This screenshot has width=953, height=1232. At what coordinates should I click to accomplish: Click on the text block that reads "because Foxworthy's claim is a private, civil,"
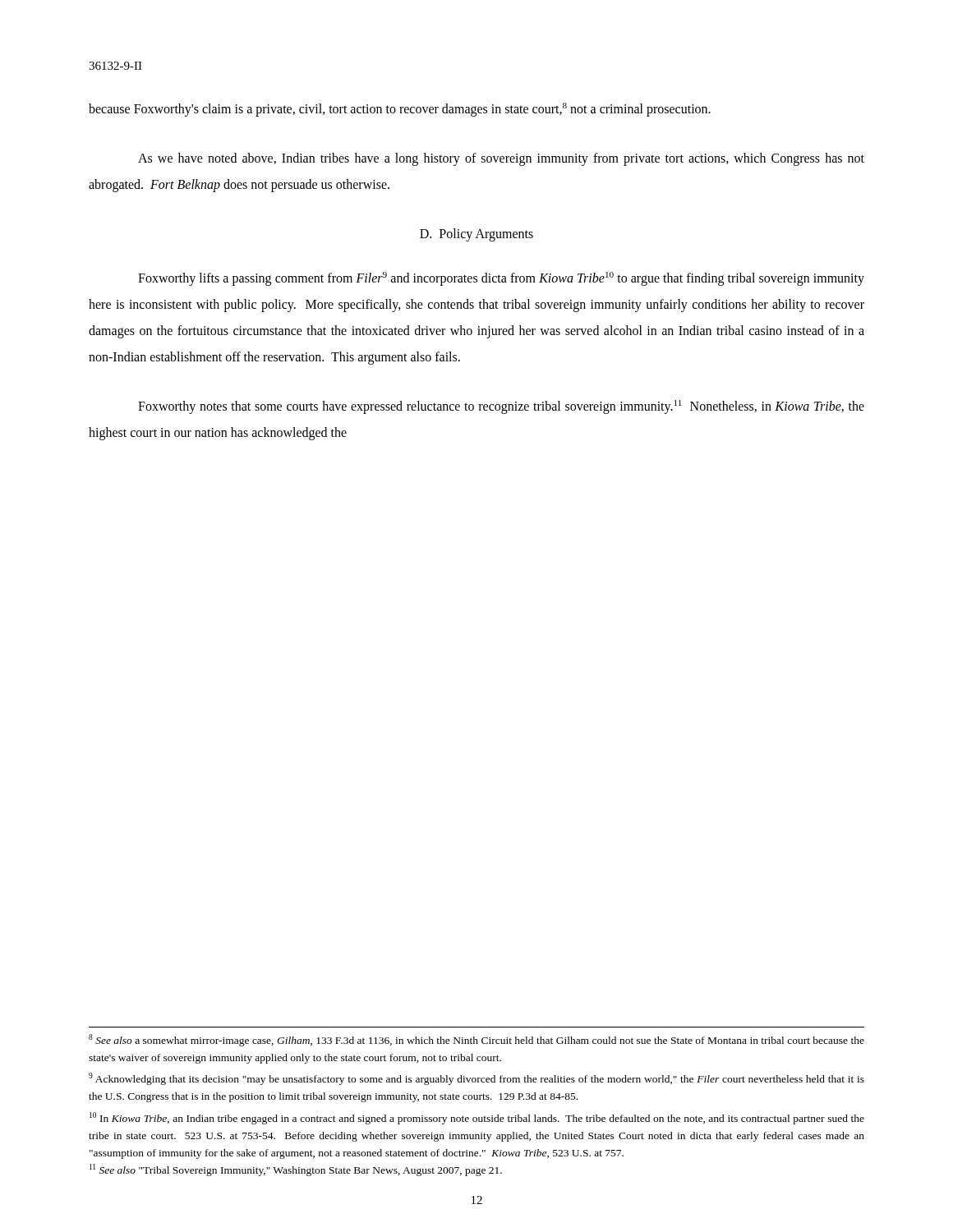pos(476,147)
